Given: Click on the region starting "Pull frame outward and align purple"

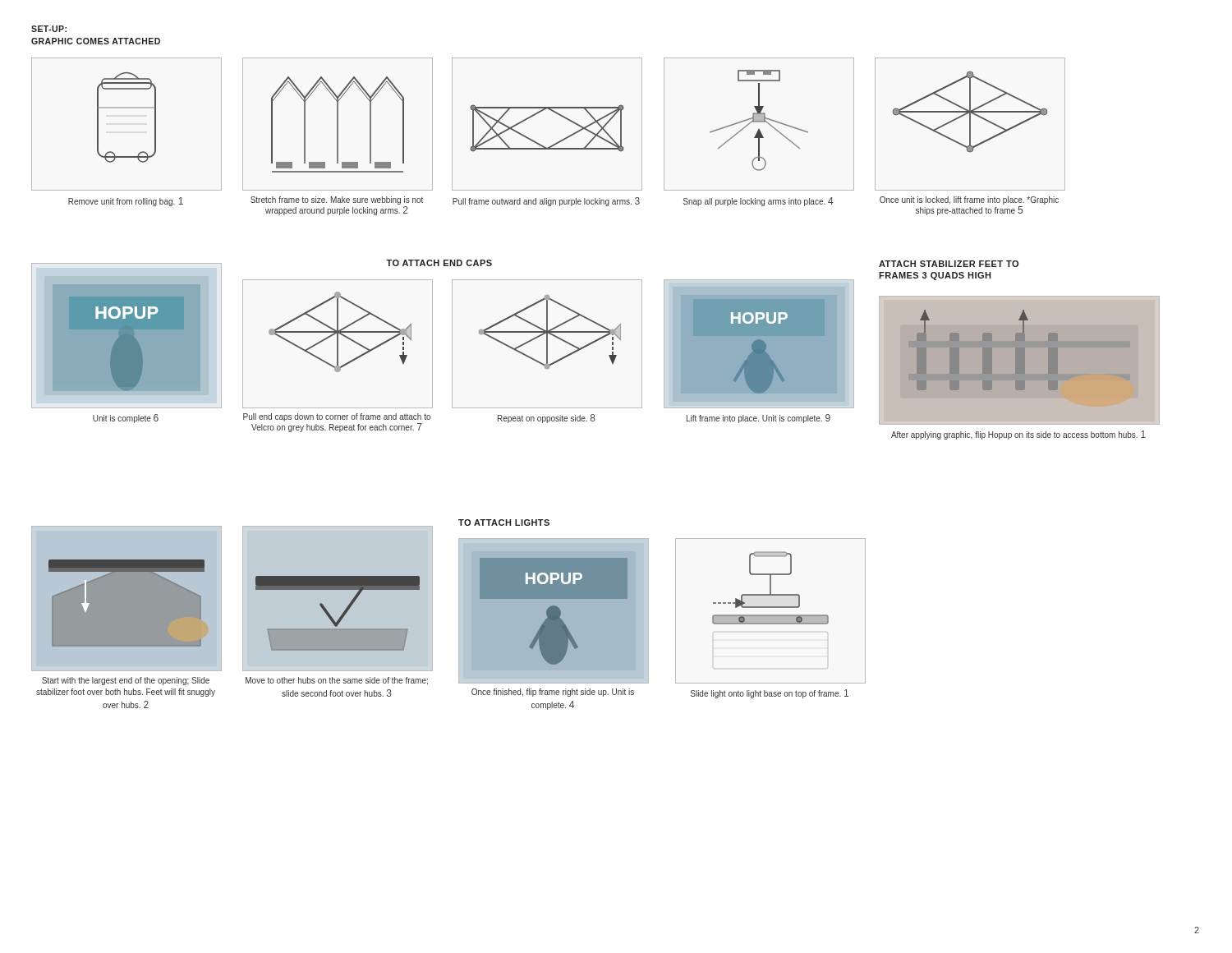Looking at the screenshot, I should pyautogui.click(x=546, y=201).
